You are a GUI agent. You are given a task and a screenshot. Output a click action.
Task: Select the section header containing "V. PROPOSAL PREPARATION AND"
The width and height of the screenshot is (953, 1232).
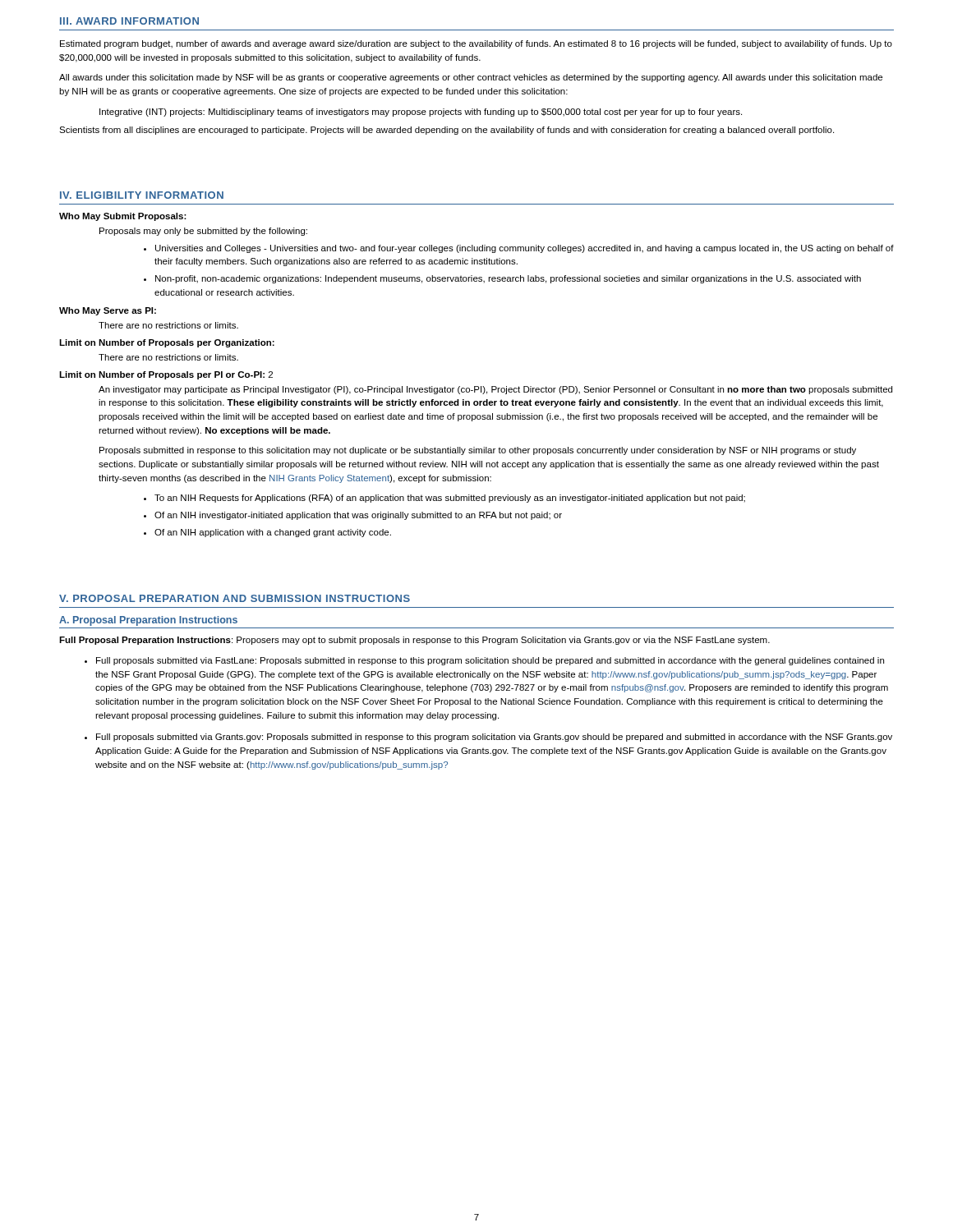tap(476, 600)
